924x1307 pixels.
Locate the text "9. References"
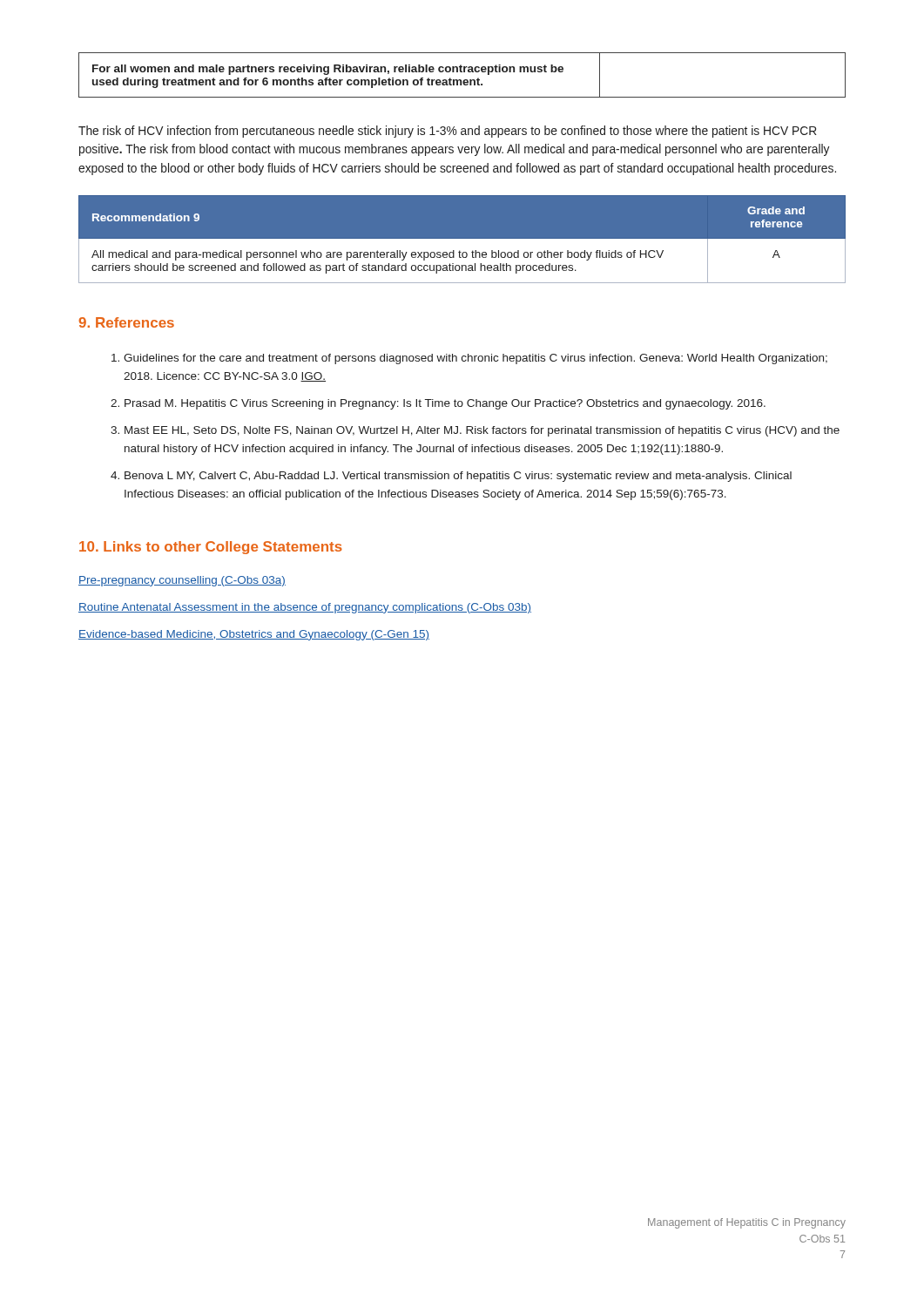(x=126, y=323)
